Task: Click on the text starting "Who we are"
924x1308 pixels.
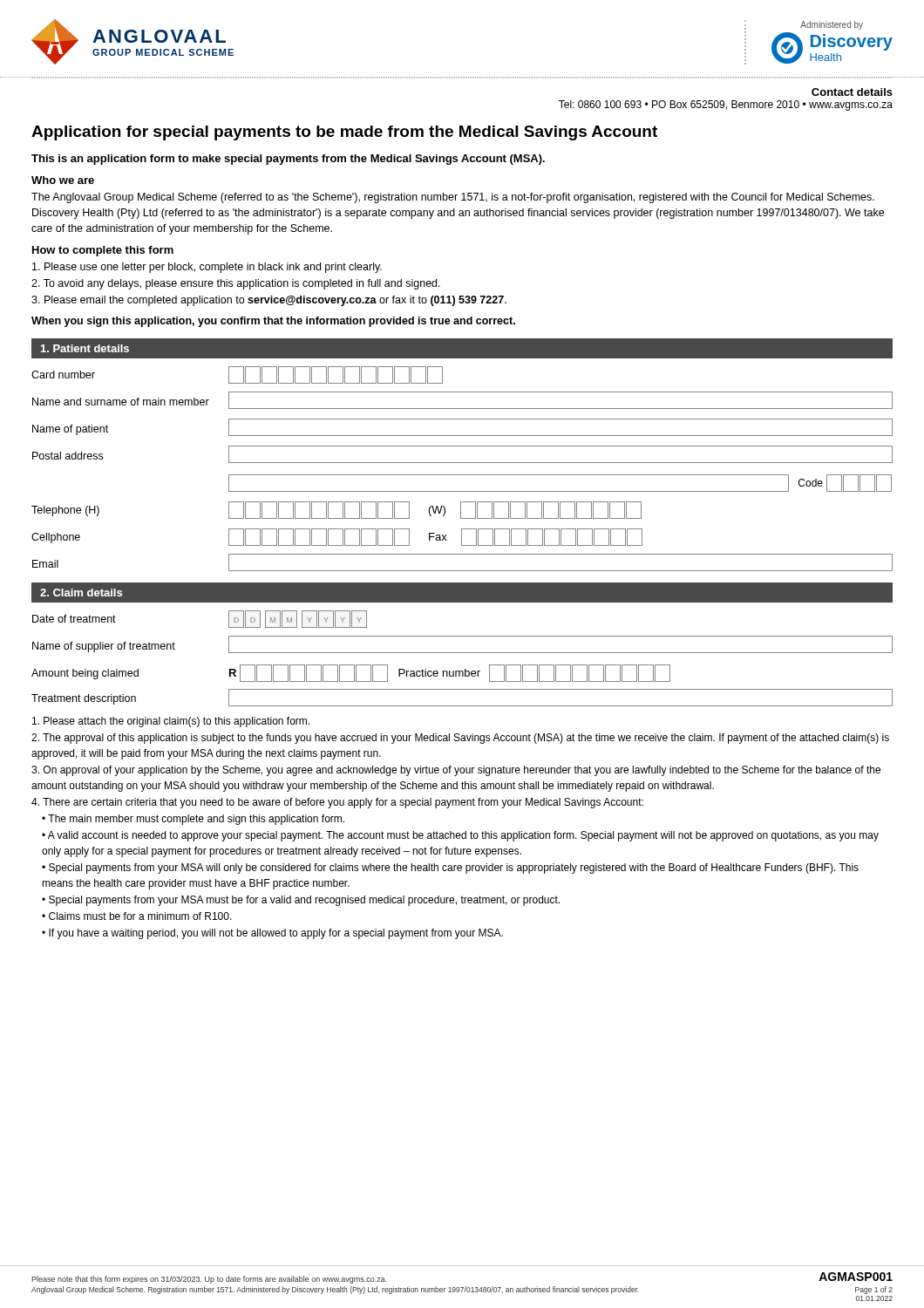Action: [x=63, y=180]
